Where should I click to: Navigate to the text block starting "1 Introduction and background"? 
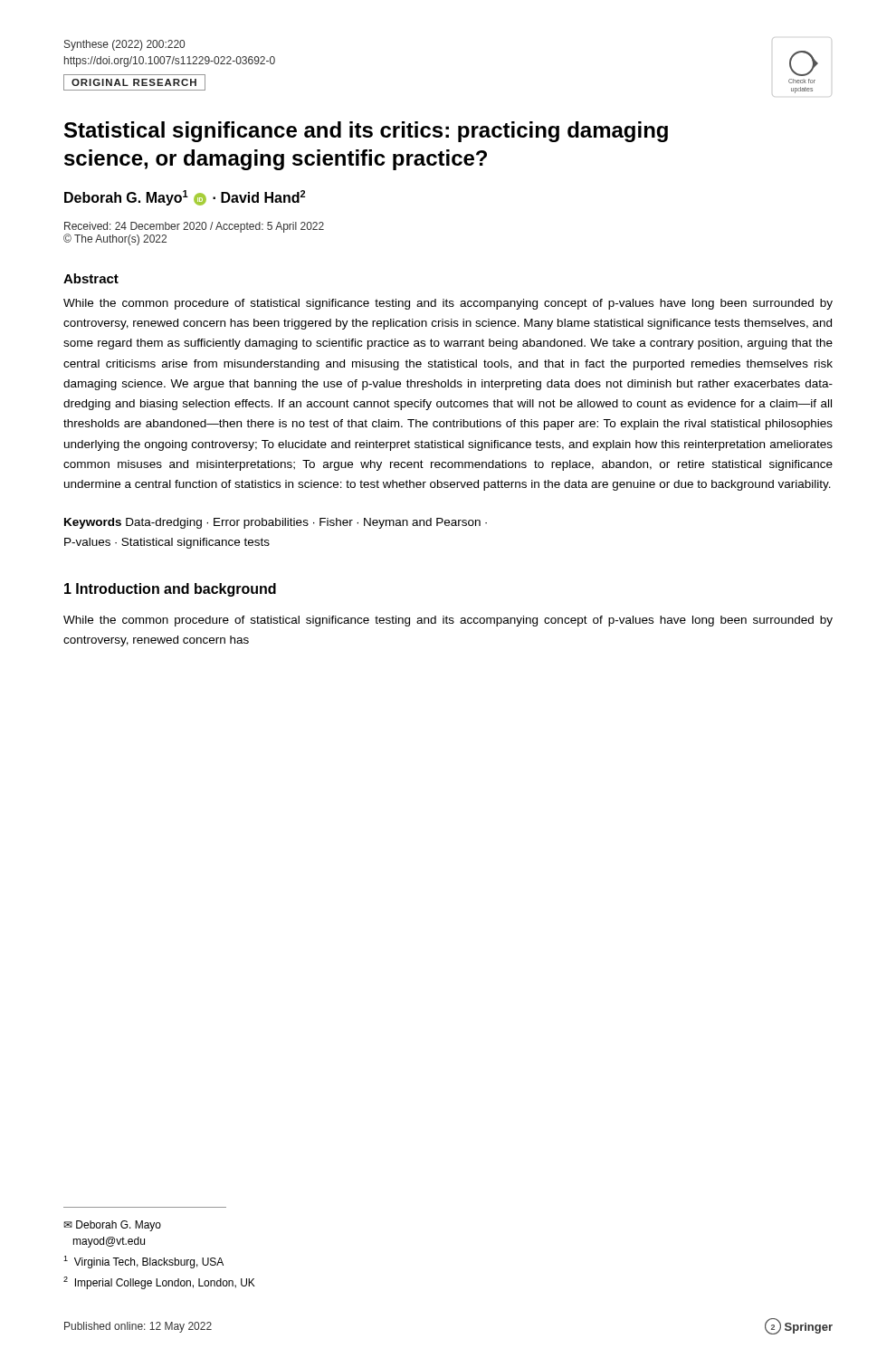click(170, 588)
